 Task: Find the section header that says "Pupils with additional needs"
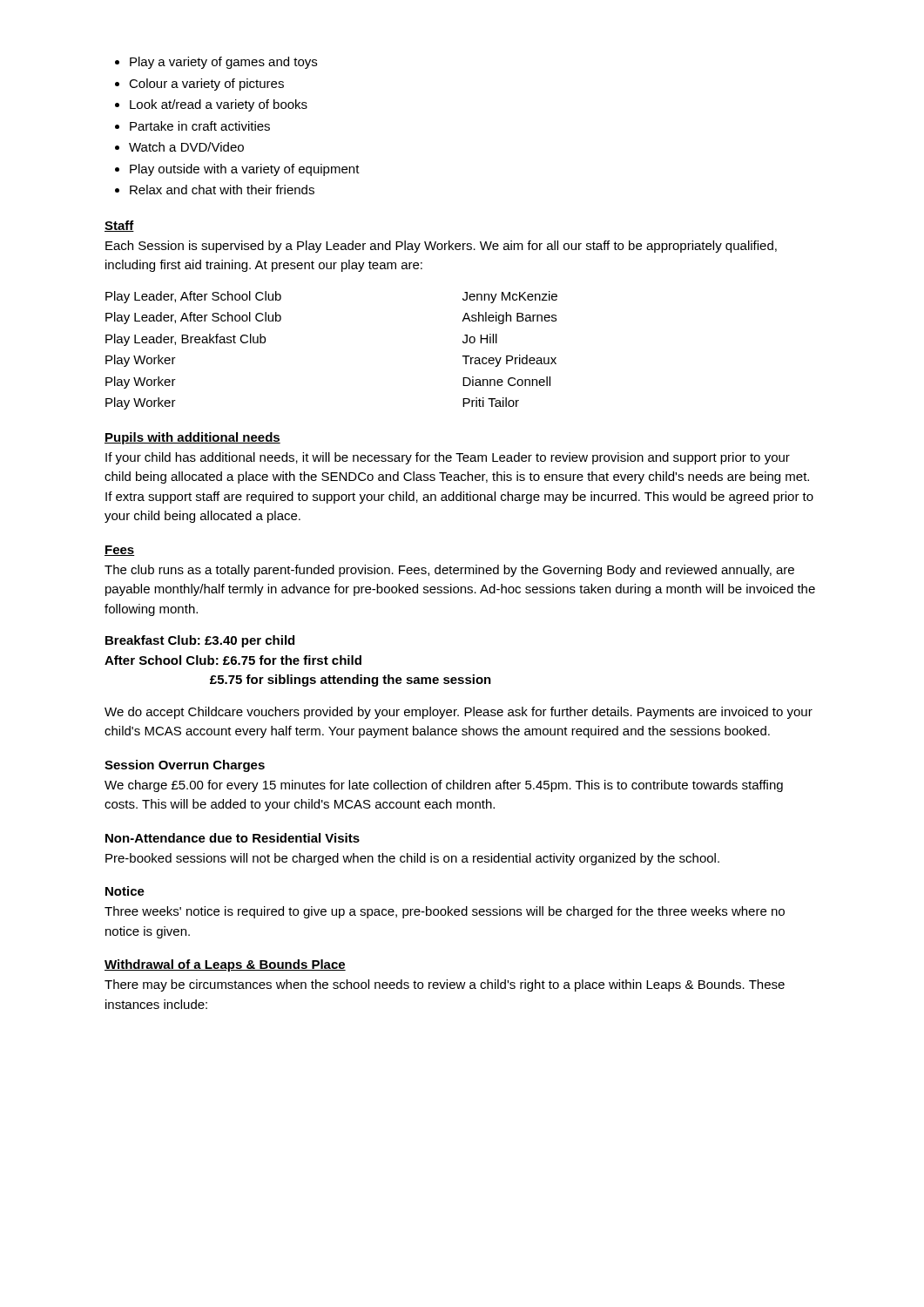(x=192, y=437)
